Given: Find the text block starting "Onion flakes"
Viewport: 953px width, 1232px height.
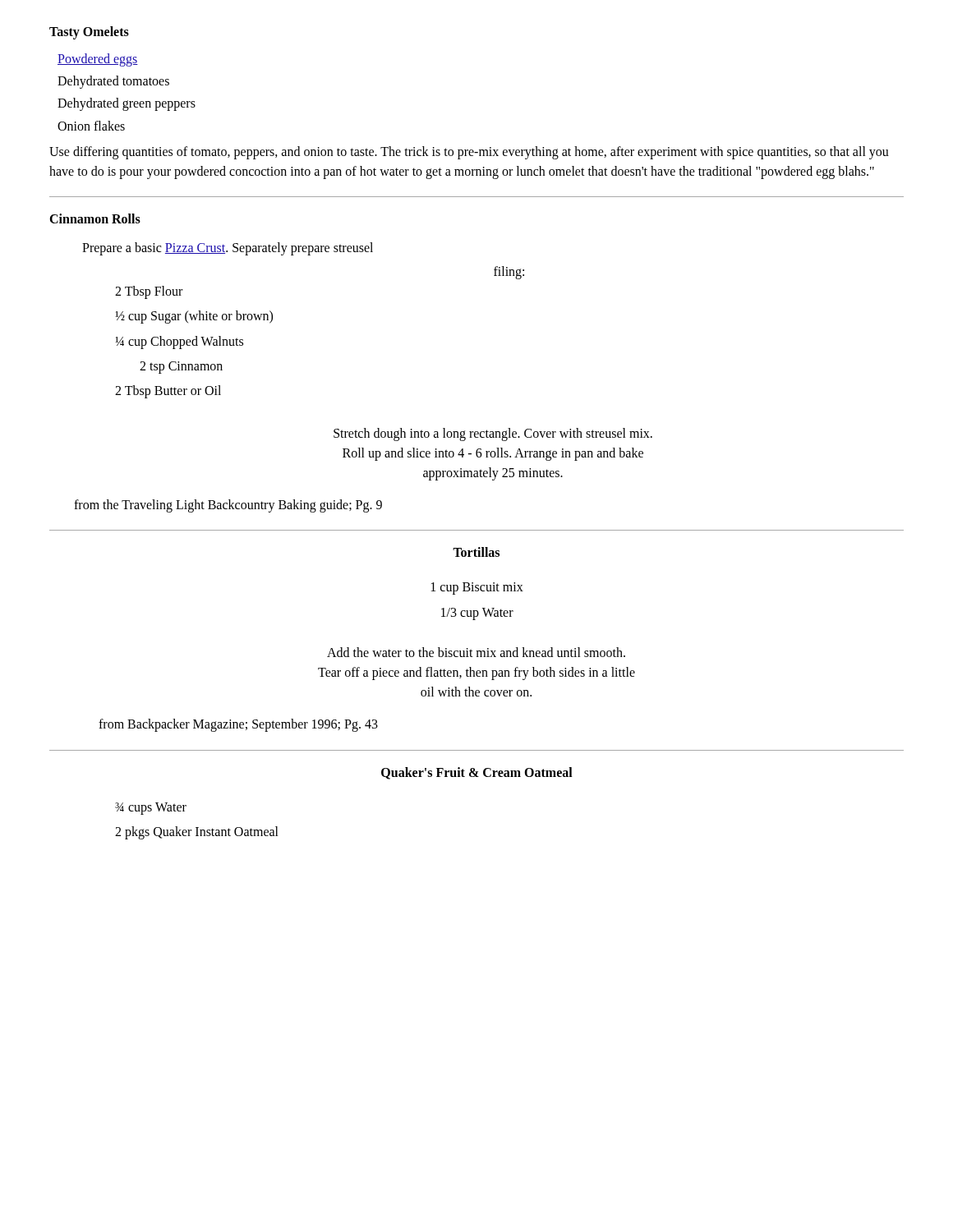Looking at the screenshot, I should (91, 126).
